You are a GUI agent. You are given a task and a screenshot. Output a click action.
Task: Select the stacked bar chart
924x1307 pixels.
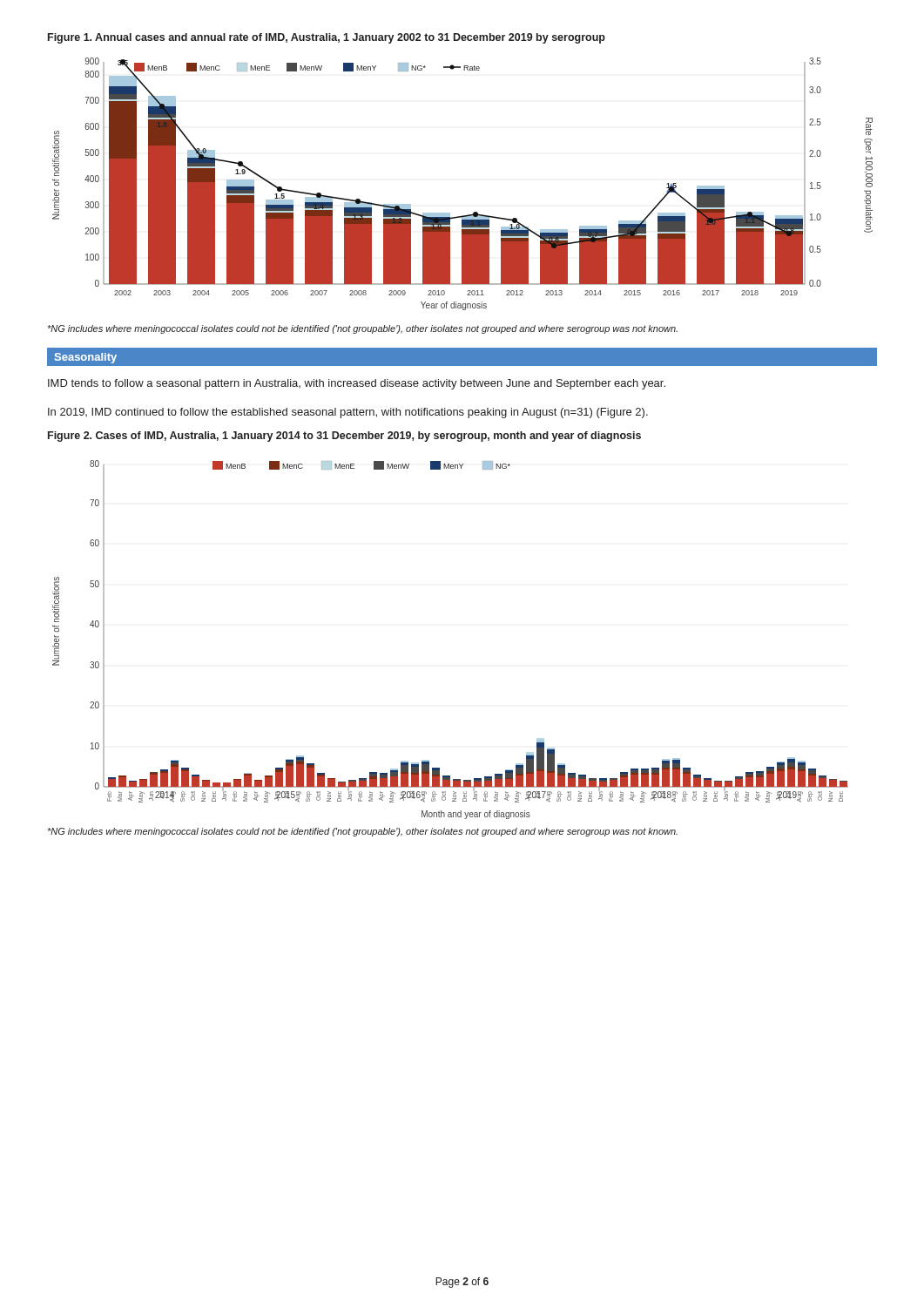coord(461,634)
